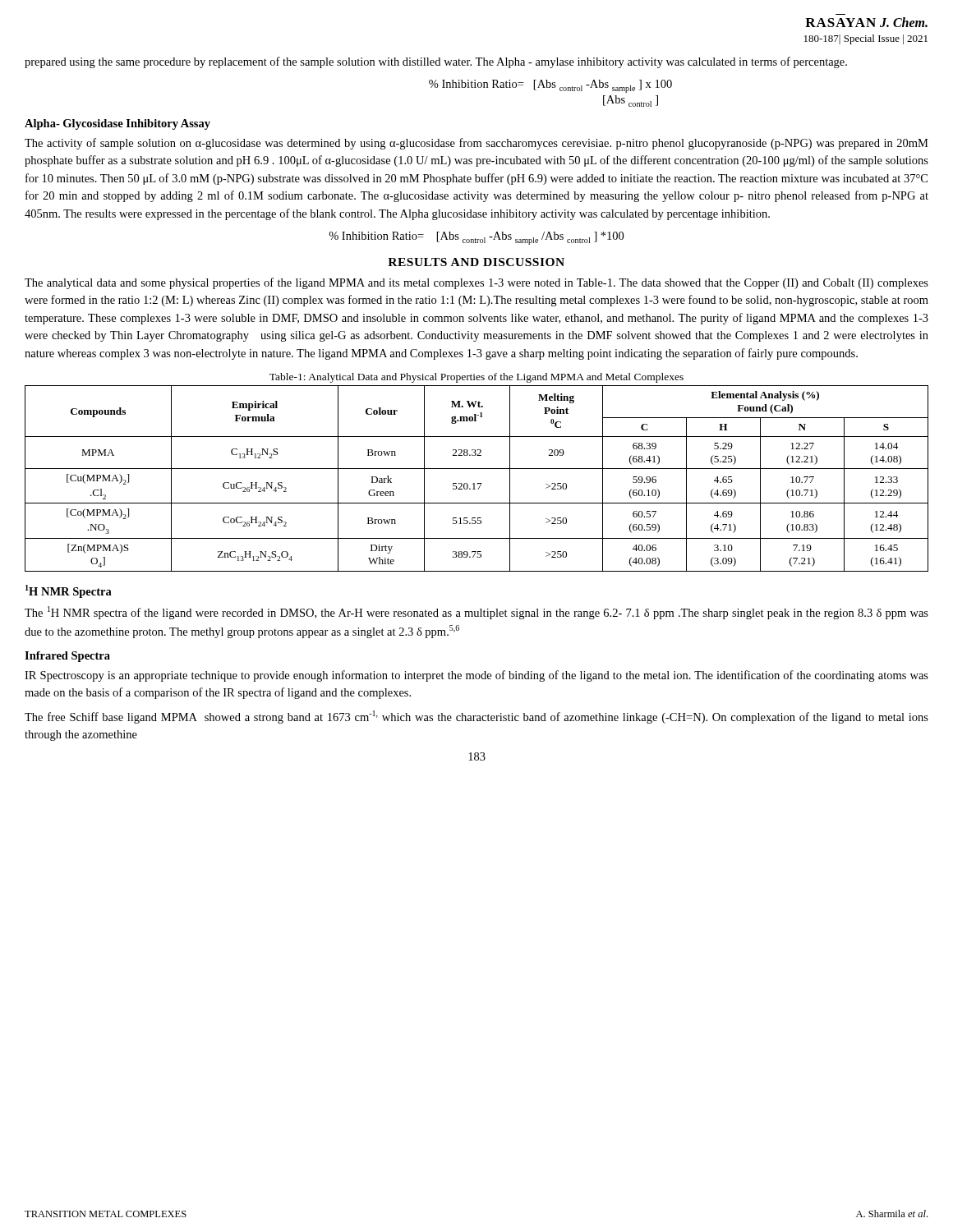Locate the text "1H NMR Spectra"
The width and height of the screenshot is (953, 1232).
pyautogui.click(x=69, y=591)
